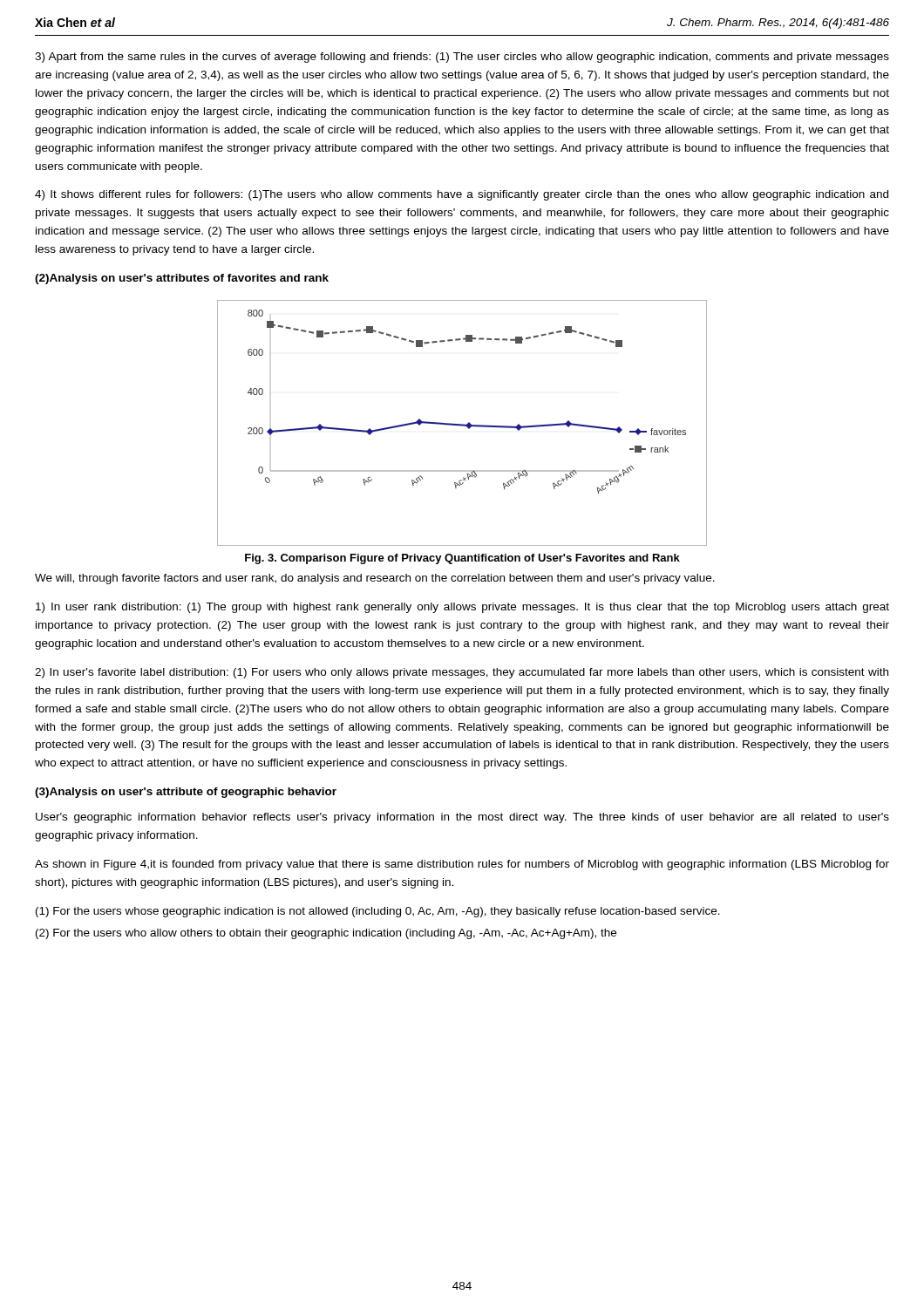Locate the caption containing "Fig. 3. Comparison Figure of Privacy"
The width and height of the screenshot is (924, 1308).
[x=462, y=558]
